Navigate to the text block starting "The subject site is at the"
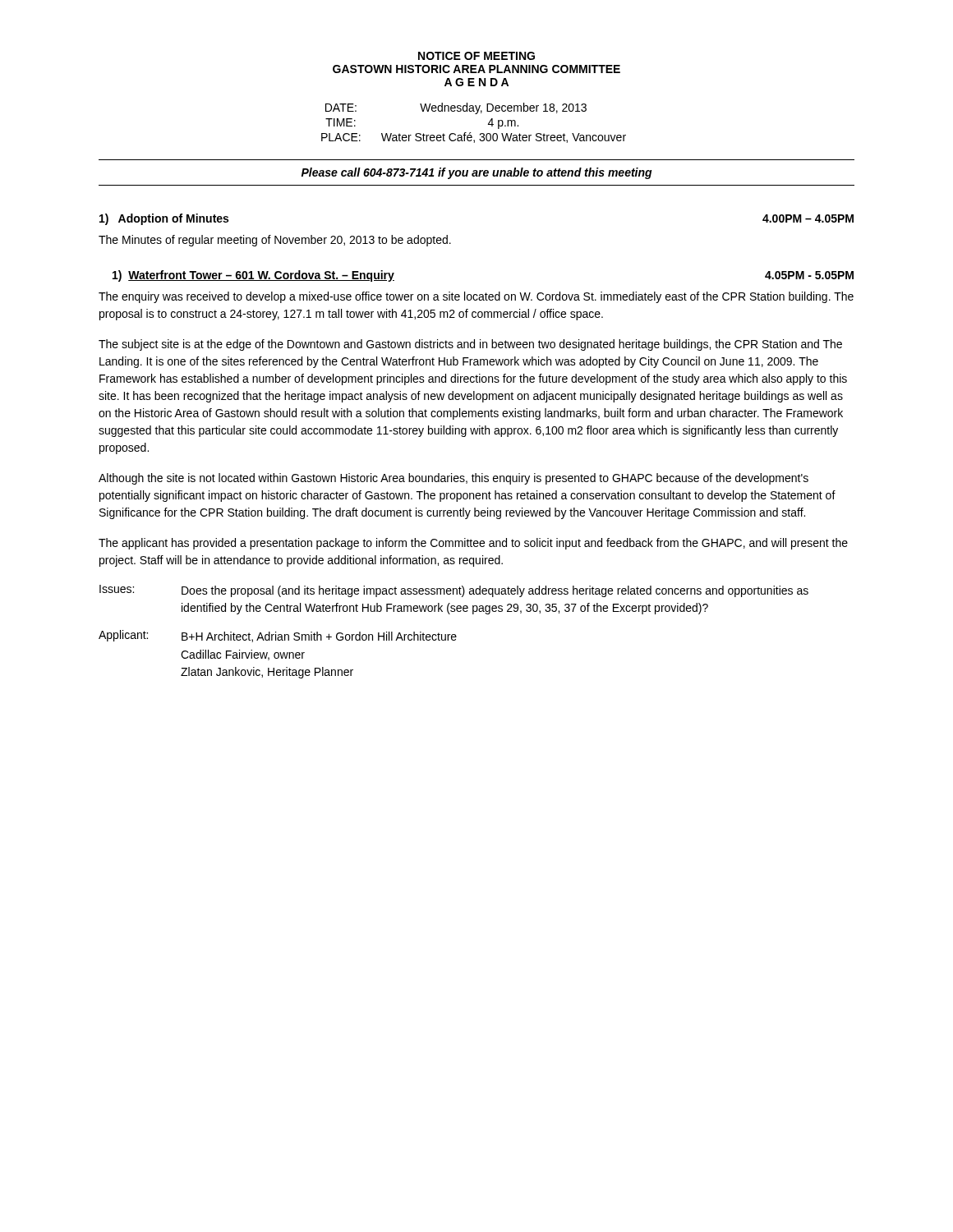953x1232 pixels. point(473,396)
